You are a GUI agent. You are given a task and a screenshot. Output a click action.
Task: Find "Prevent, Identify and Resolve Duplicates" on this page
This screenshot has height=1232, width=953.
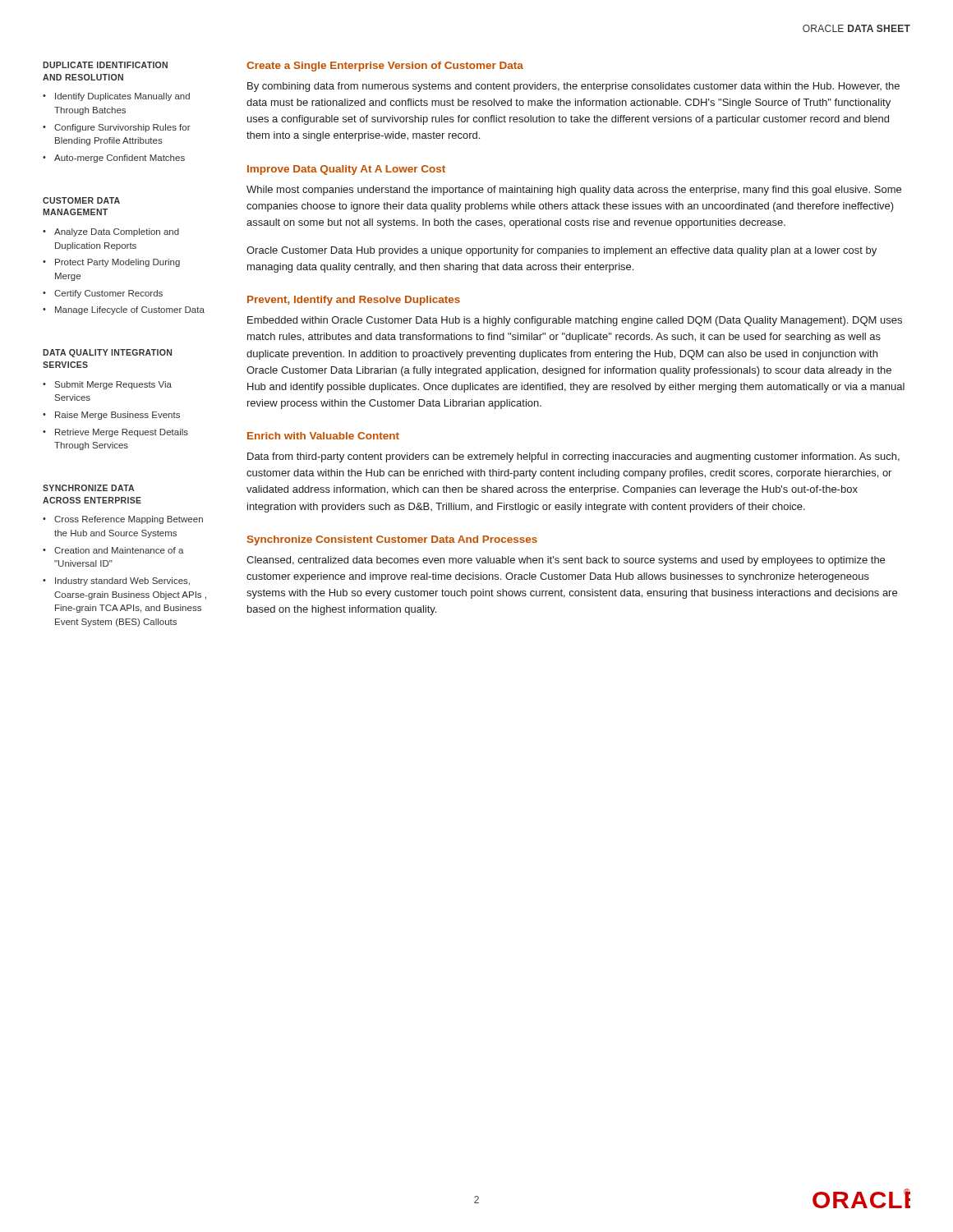[353, 300]
